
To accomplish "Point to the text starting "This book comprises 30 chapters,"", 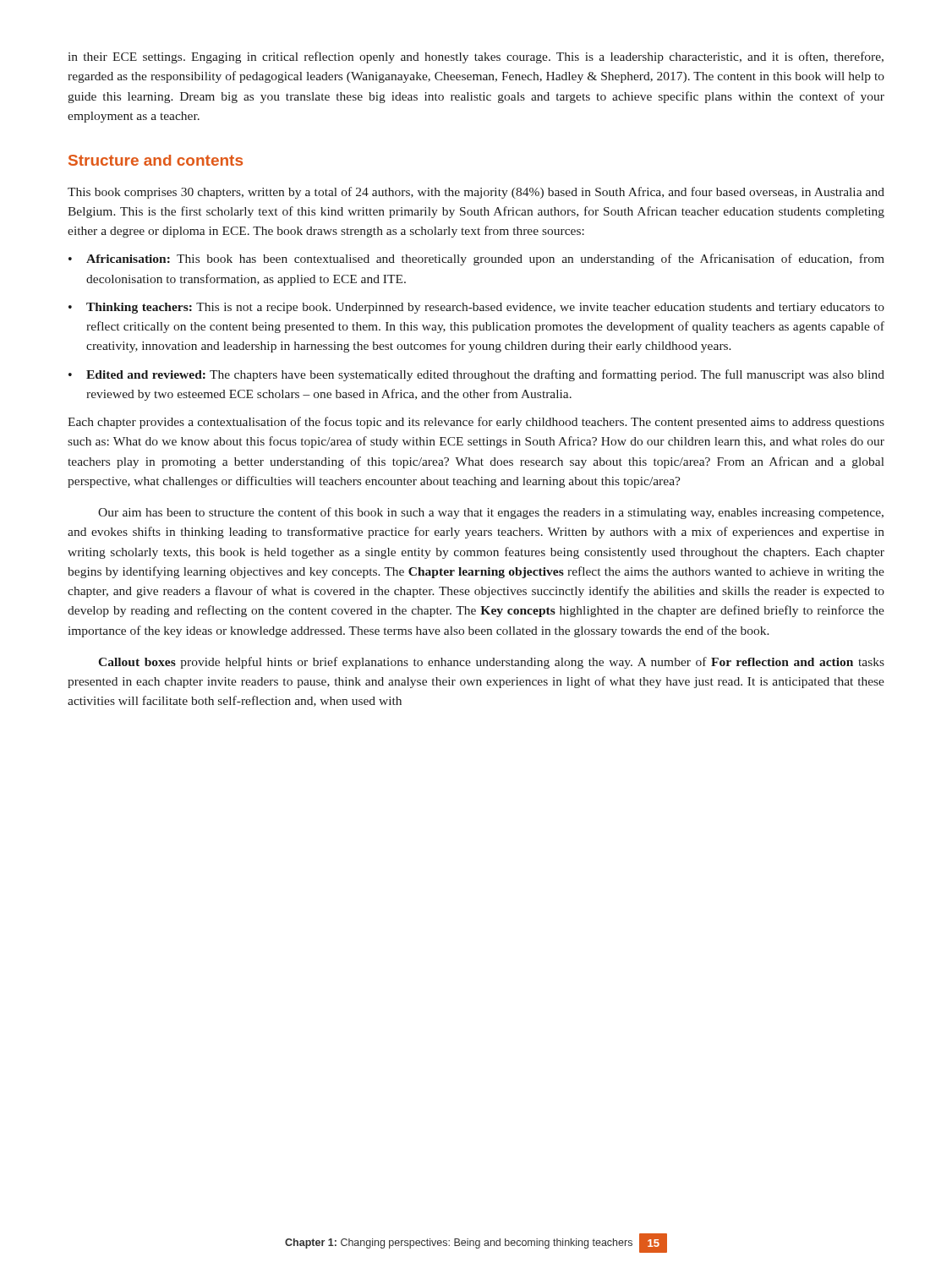I will pos(476,211).
